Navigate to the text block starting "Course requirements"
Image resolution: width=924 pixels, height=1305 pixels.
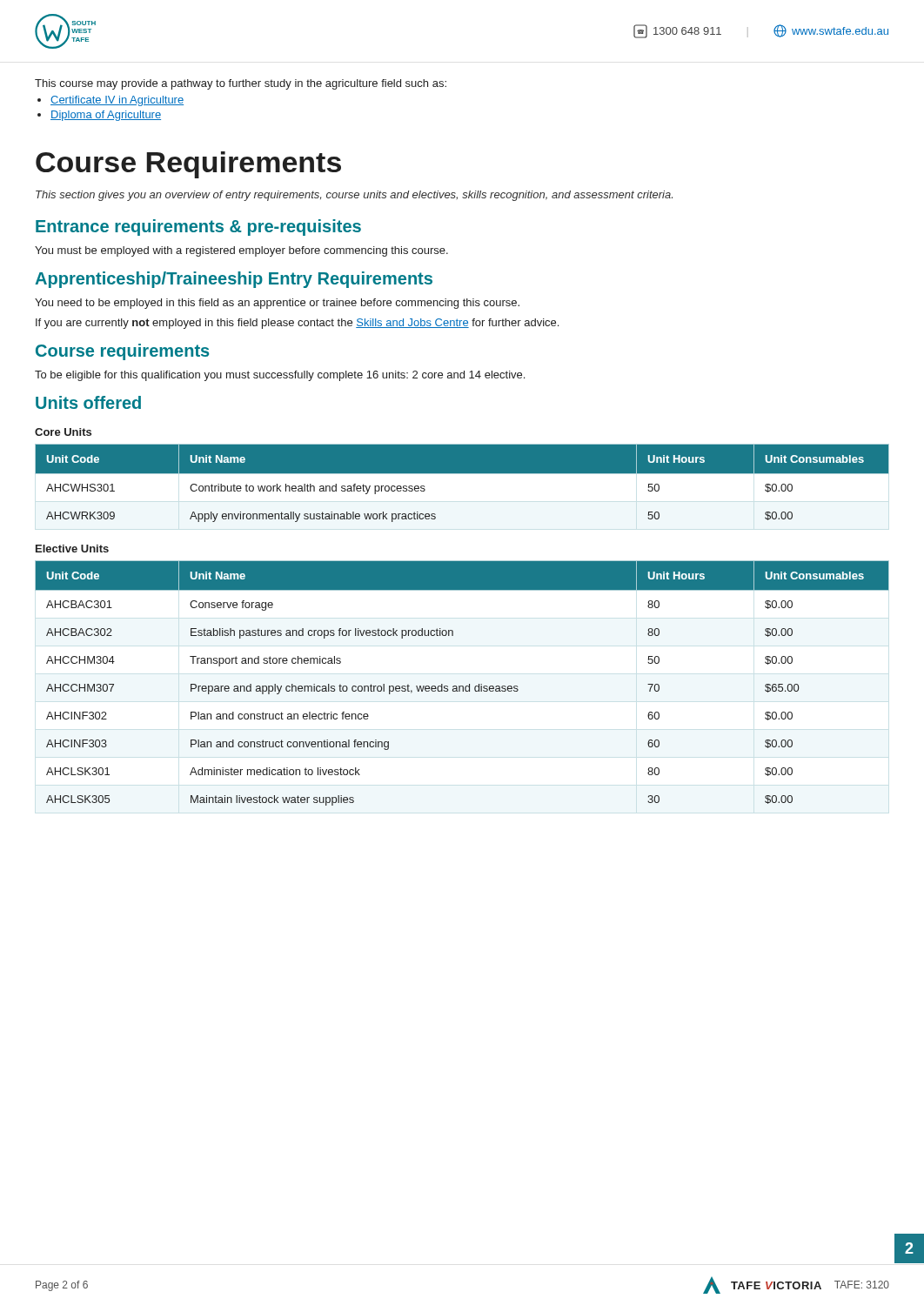[x=122, y=351]
